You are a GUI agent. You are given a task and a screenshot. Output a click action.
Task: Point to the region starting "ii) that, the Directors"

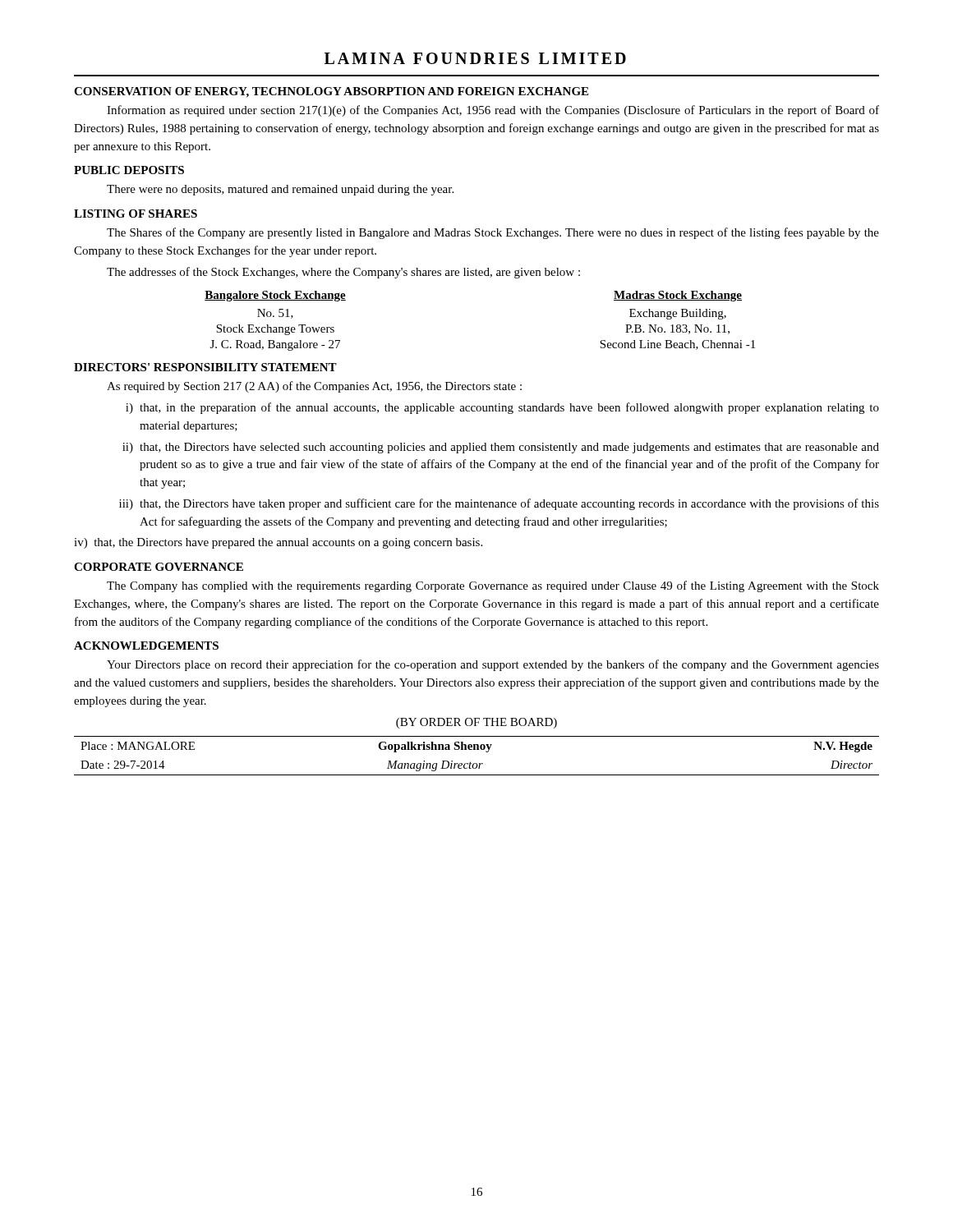tap(493, 465)
